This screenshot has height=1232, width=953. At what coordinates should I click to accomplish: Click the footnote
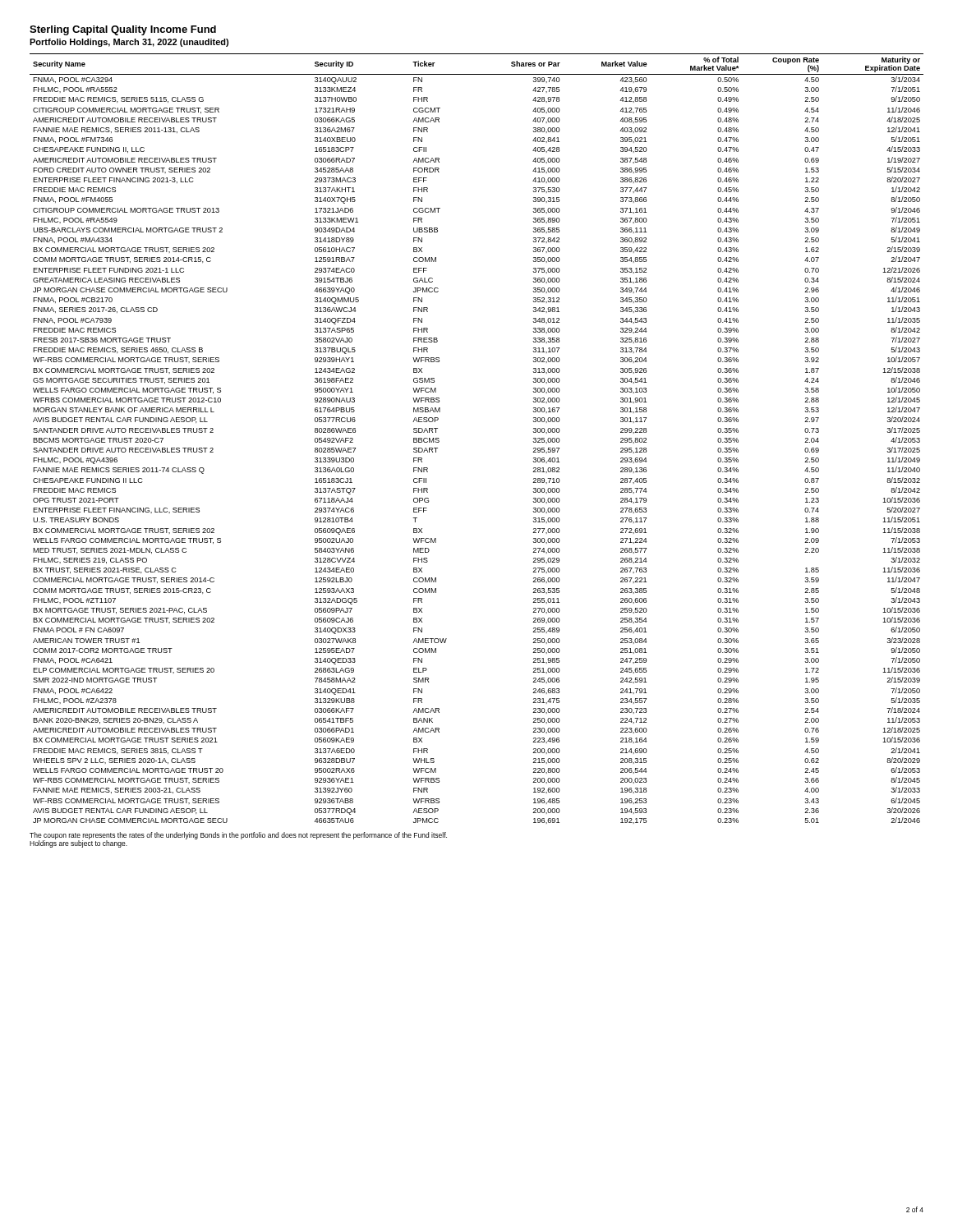[x=239, y=839]
